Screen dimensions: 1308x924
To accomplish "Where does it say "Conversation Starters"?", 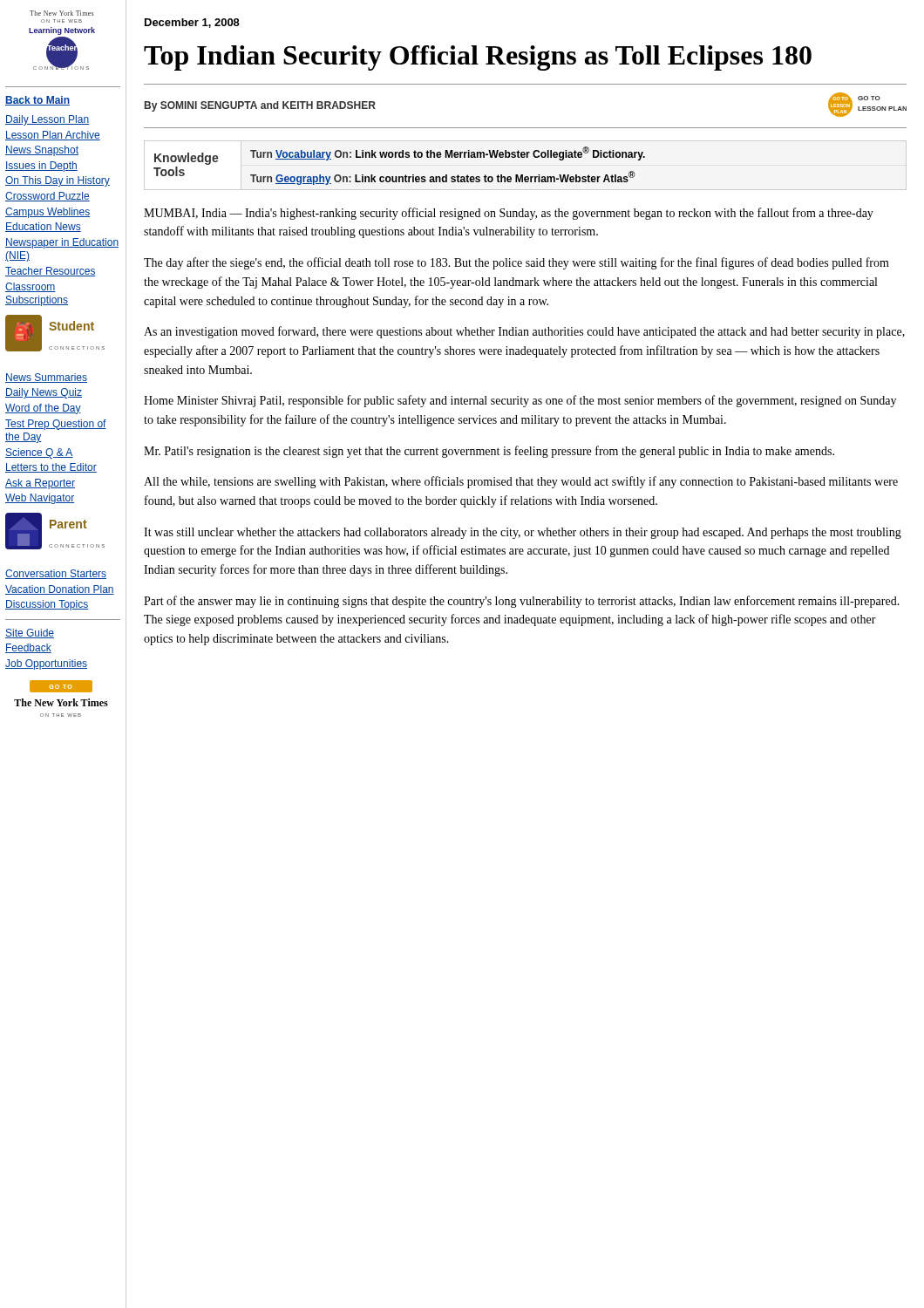I will click(x=63, y=574).
